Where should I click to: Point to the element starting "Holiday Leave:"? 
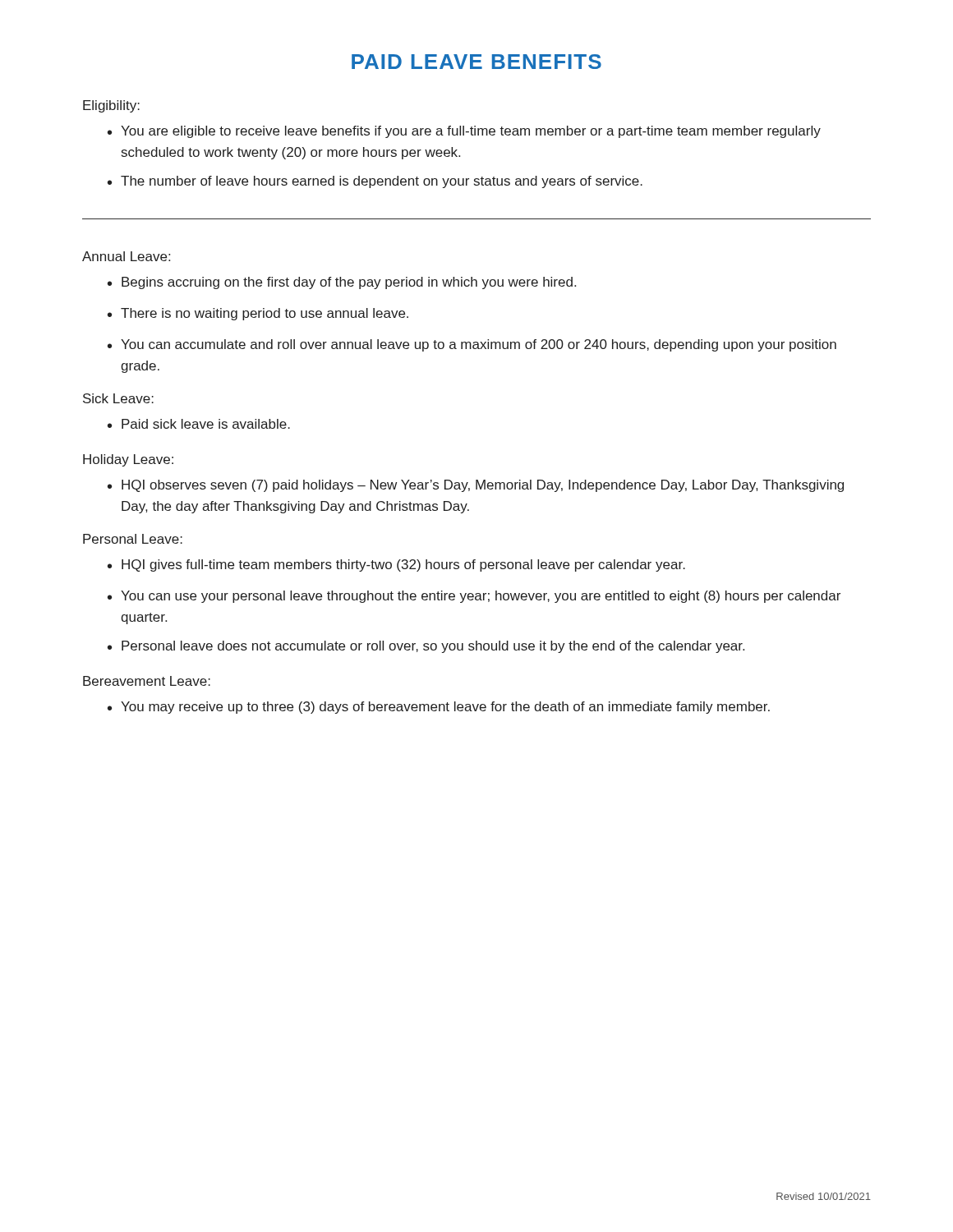tap(128, 460)
